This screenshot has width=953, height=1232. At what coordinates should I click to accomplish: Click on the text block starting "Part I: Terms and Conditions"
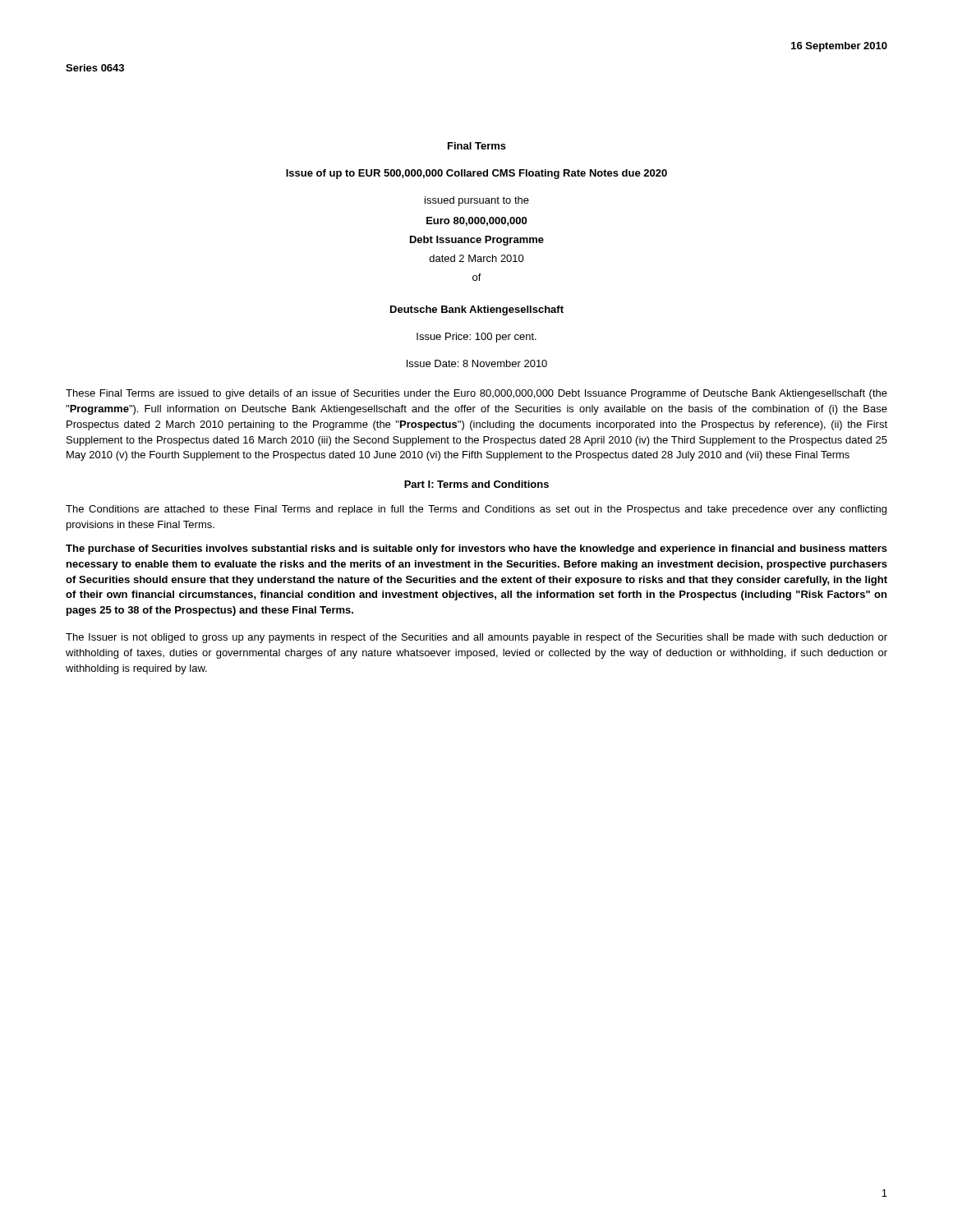pos(476,484)
